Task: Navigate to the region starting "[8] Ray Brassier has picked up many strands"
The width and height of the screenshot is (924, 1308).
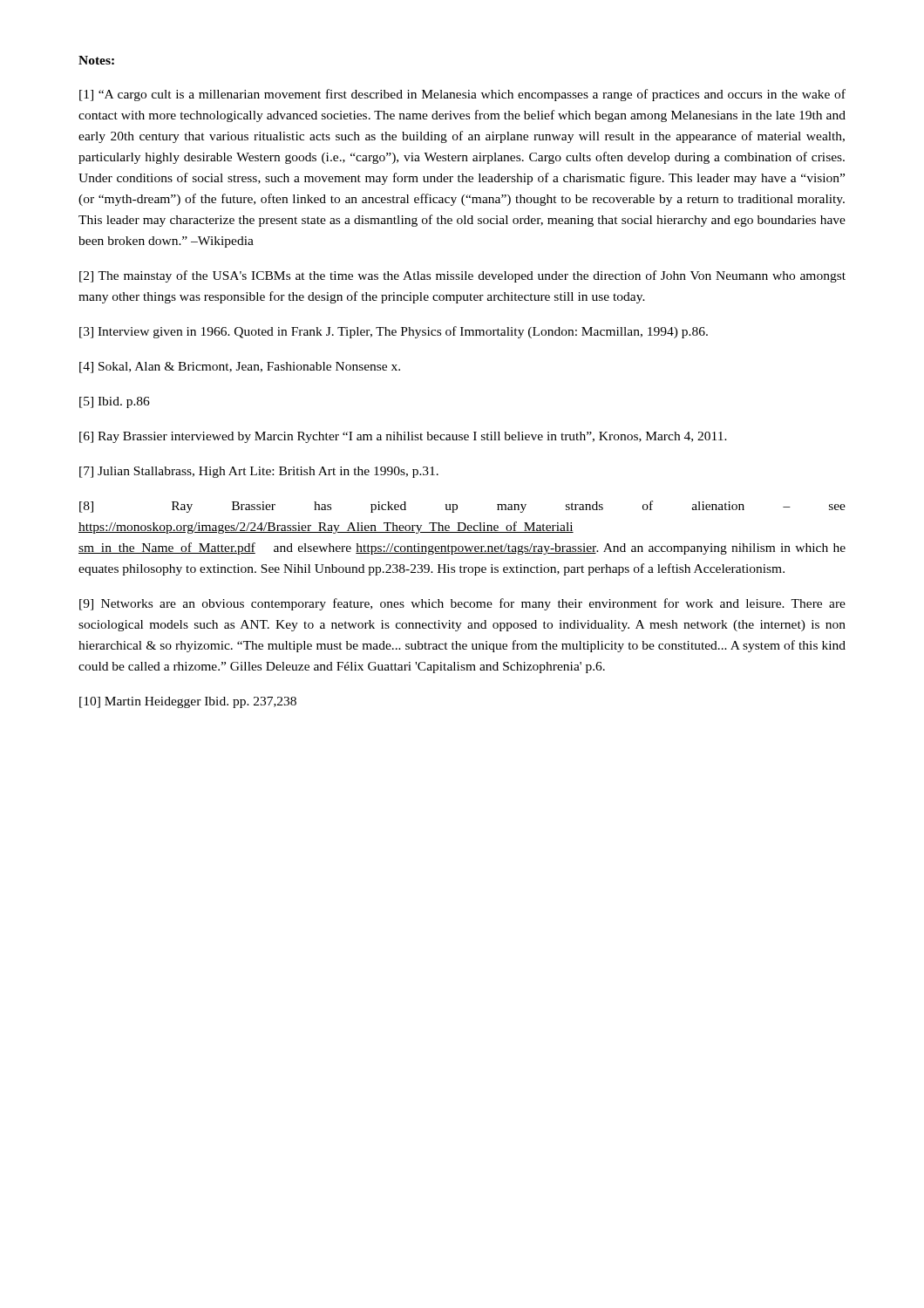Action: 462,537
